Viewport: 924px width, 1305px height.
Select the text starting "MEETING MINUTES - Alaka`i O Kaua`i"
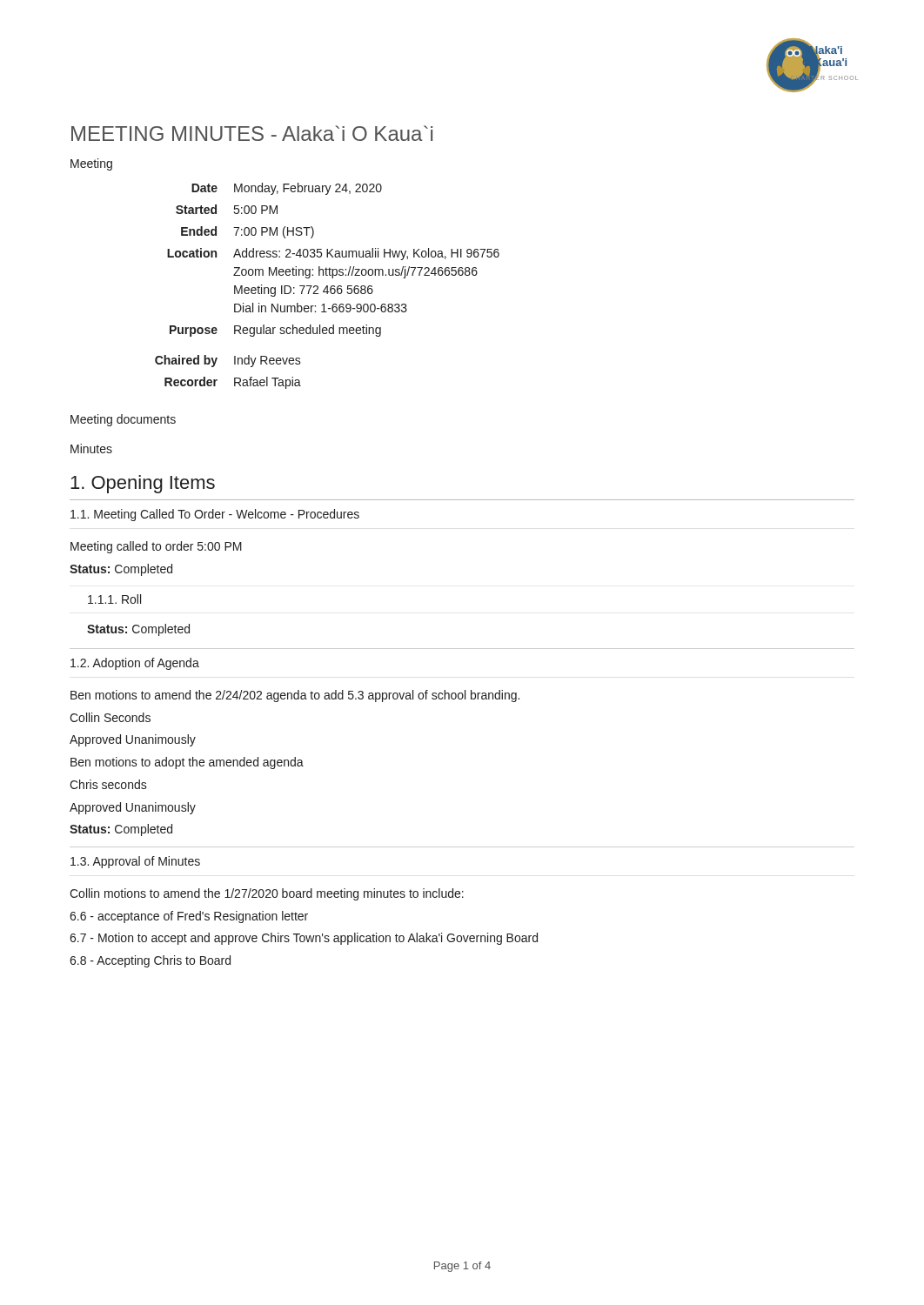(x=252, y=134)
